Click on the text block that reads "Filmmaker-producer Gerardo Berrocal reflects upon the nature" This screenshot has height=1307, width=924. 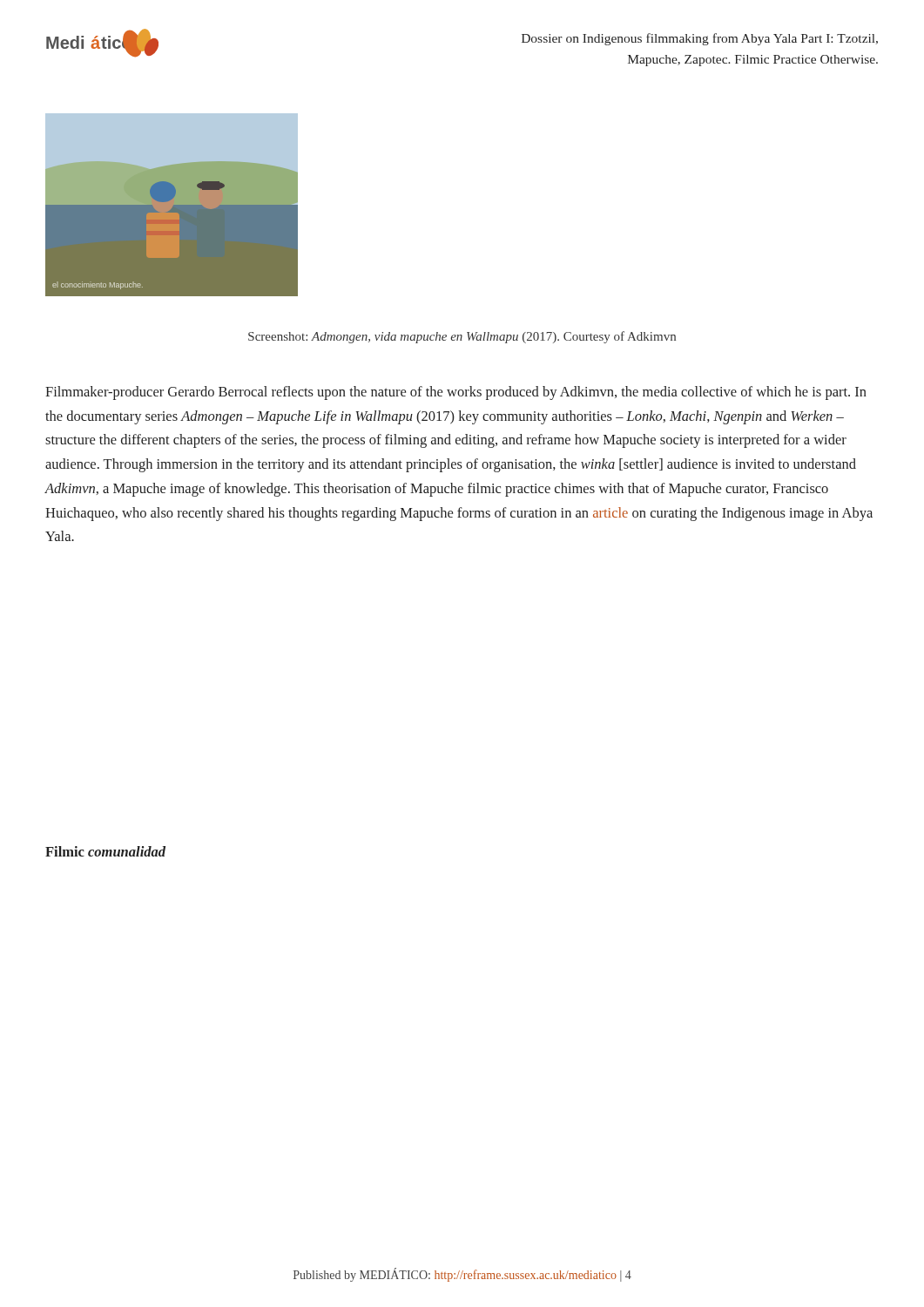point(459,464)
